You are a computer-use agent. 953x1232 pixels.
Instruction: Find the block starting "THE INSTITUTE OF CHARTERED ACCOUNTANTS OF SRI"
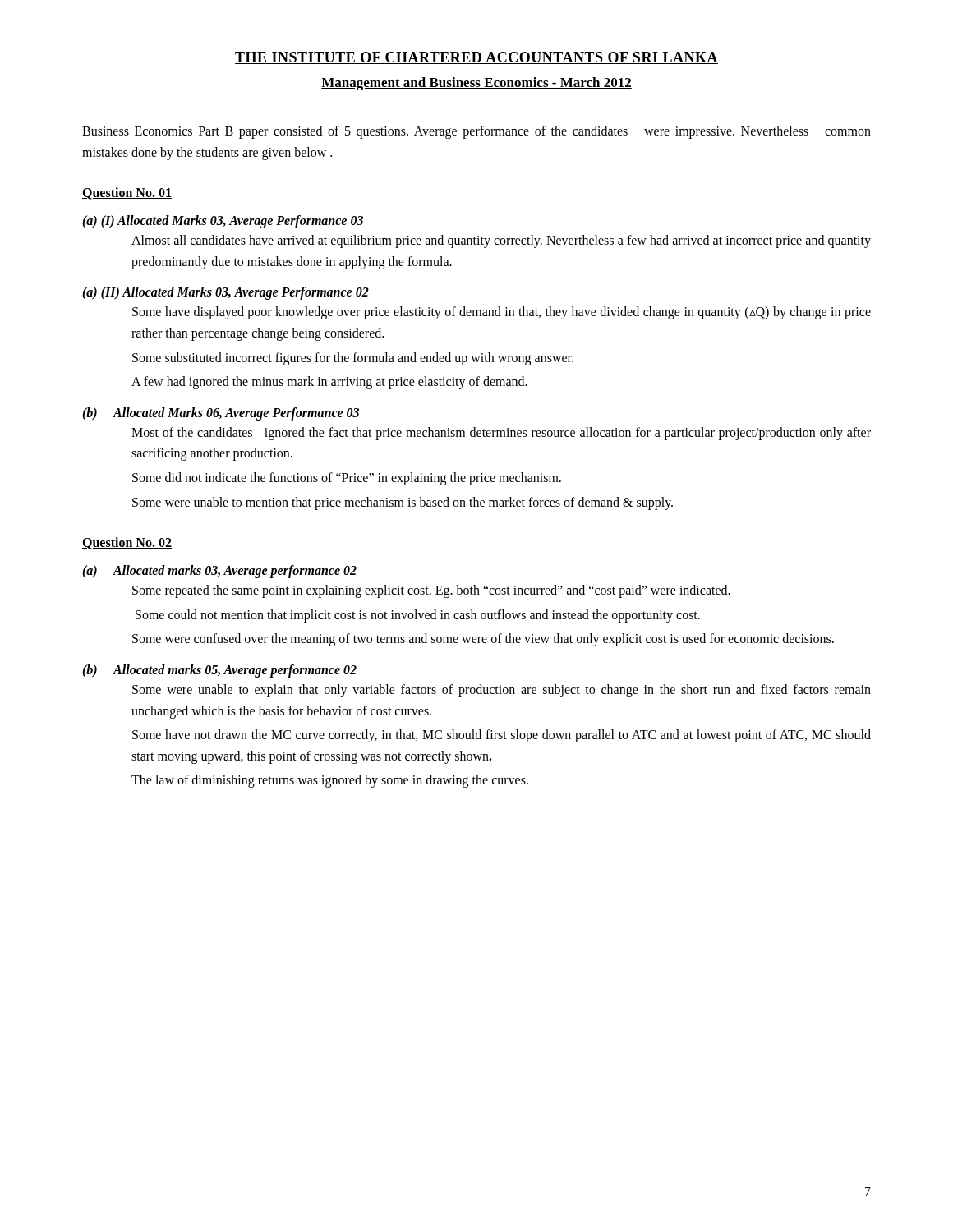click(x=476, y=57)
